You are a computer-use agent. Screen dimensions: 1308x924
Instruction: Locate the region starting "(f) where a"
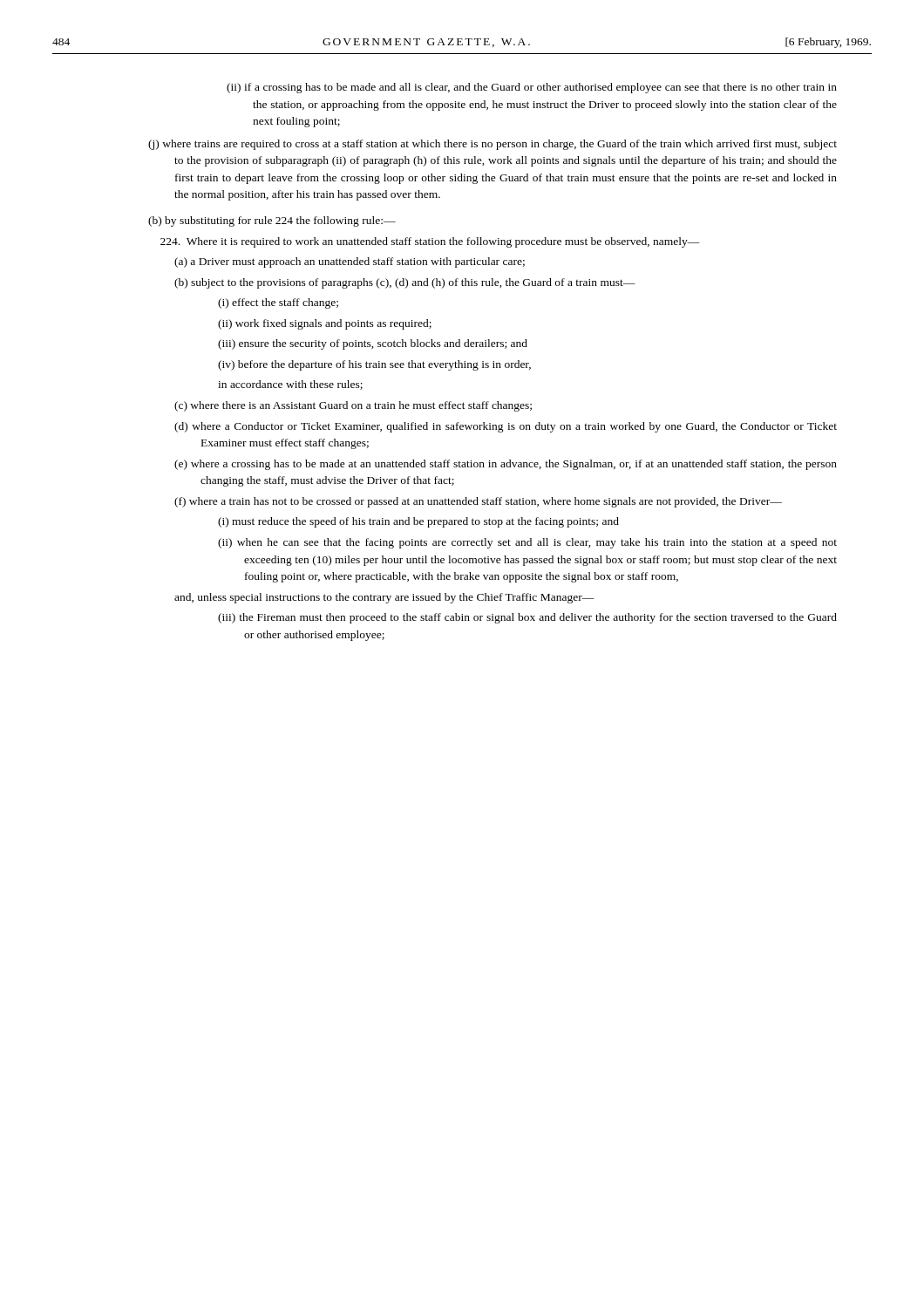(506, 501)
